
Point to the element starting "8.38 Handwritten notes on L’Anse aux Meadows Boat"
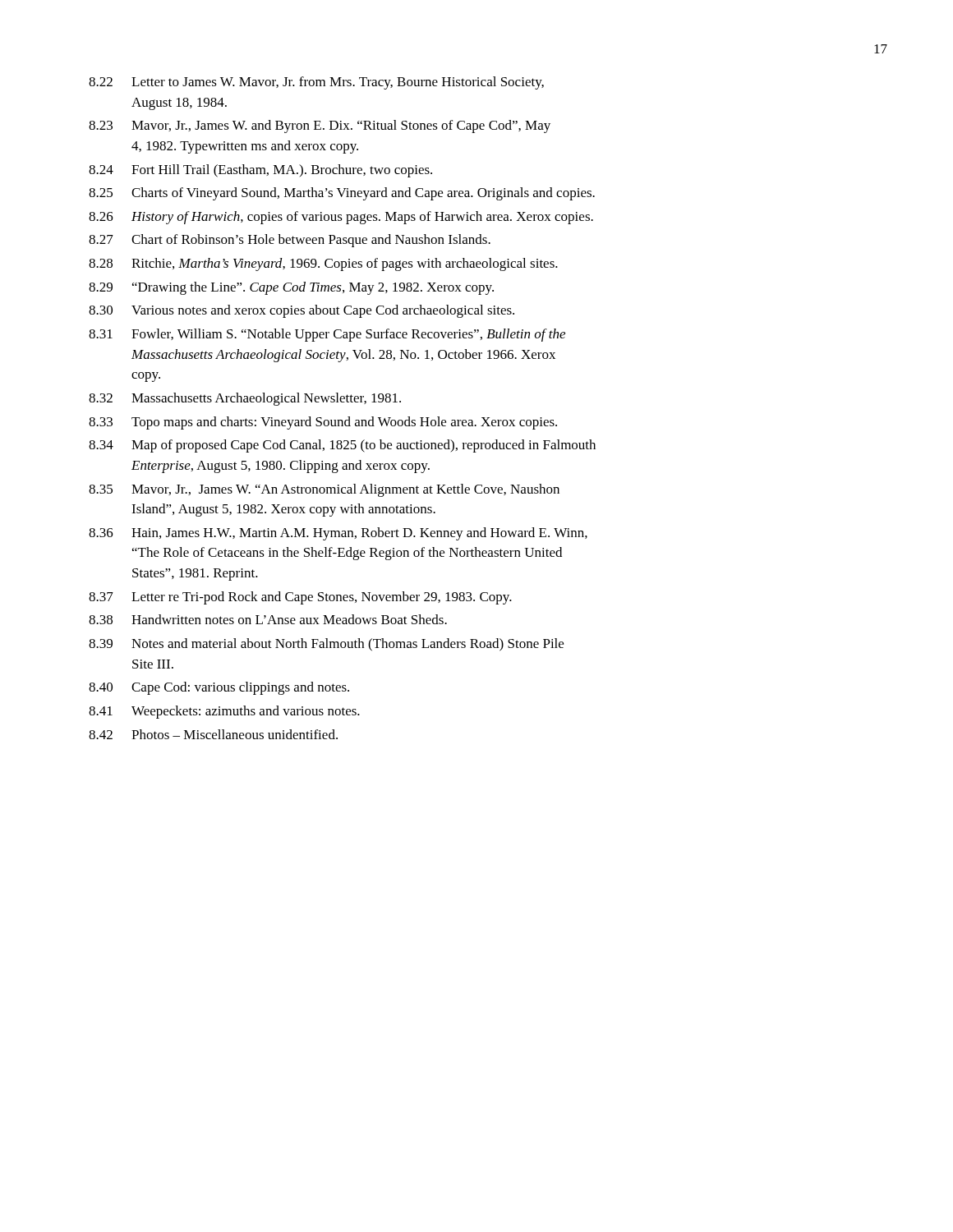(x=268, y=619)
